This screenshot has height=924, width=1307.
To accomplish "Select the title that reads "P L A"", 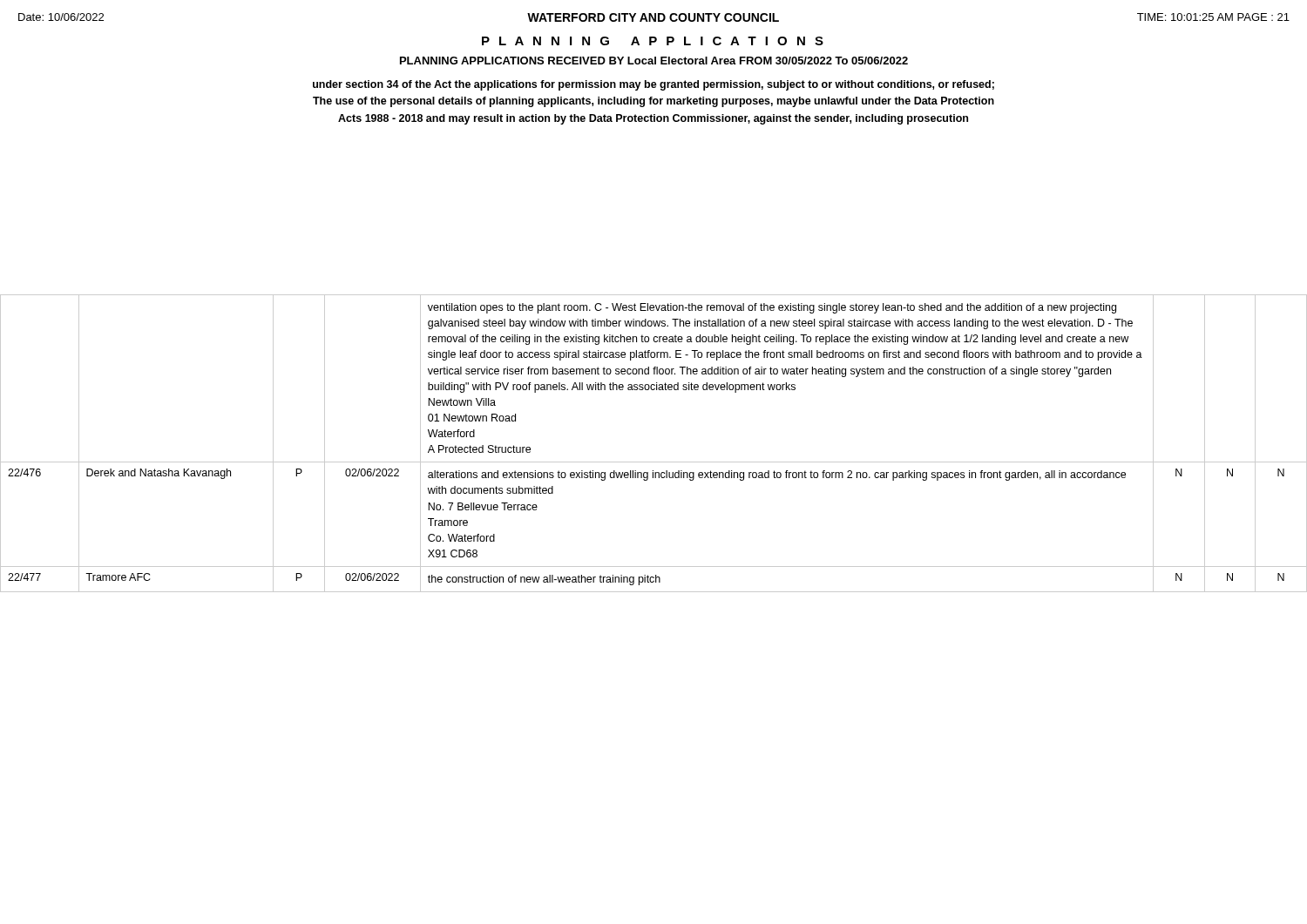I will pos(654,40).
